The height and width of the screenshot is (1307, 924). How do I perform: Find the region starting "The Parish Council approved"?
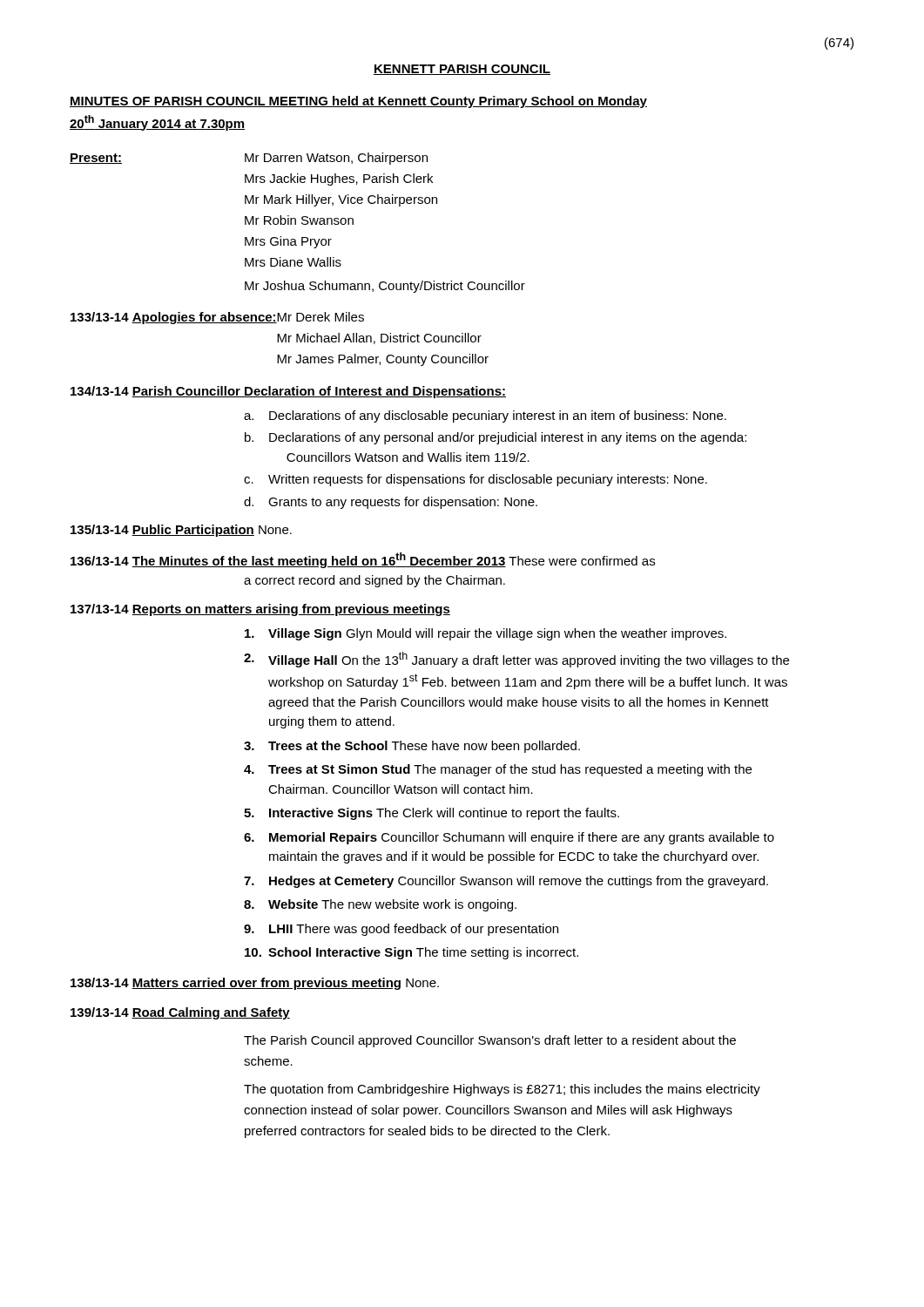pyautogui.click(x=490, y=1050)
